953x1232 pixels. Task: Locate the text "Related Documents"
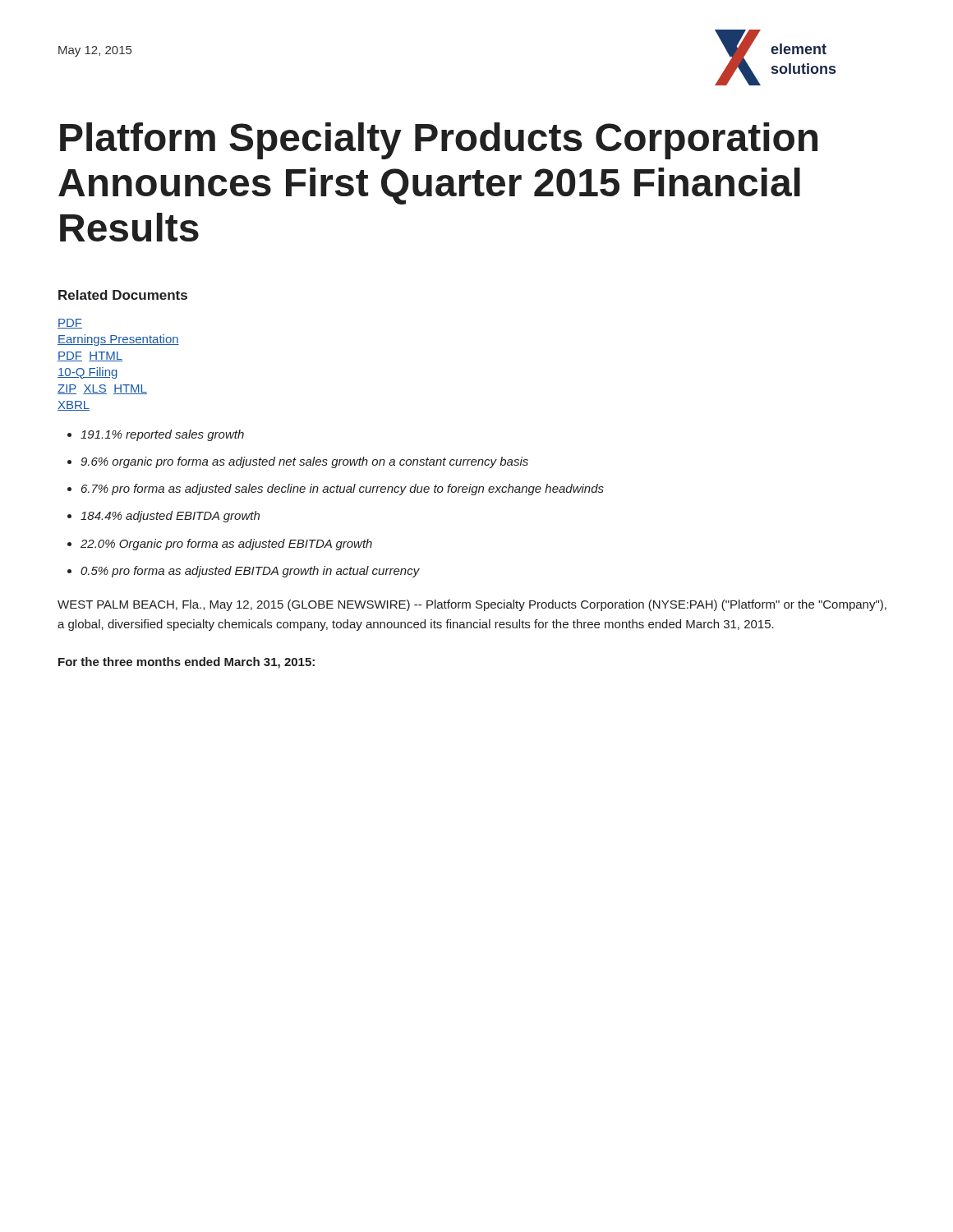pos(123,295)
